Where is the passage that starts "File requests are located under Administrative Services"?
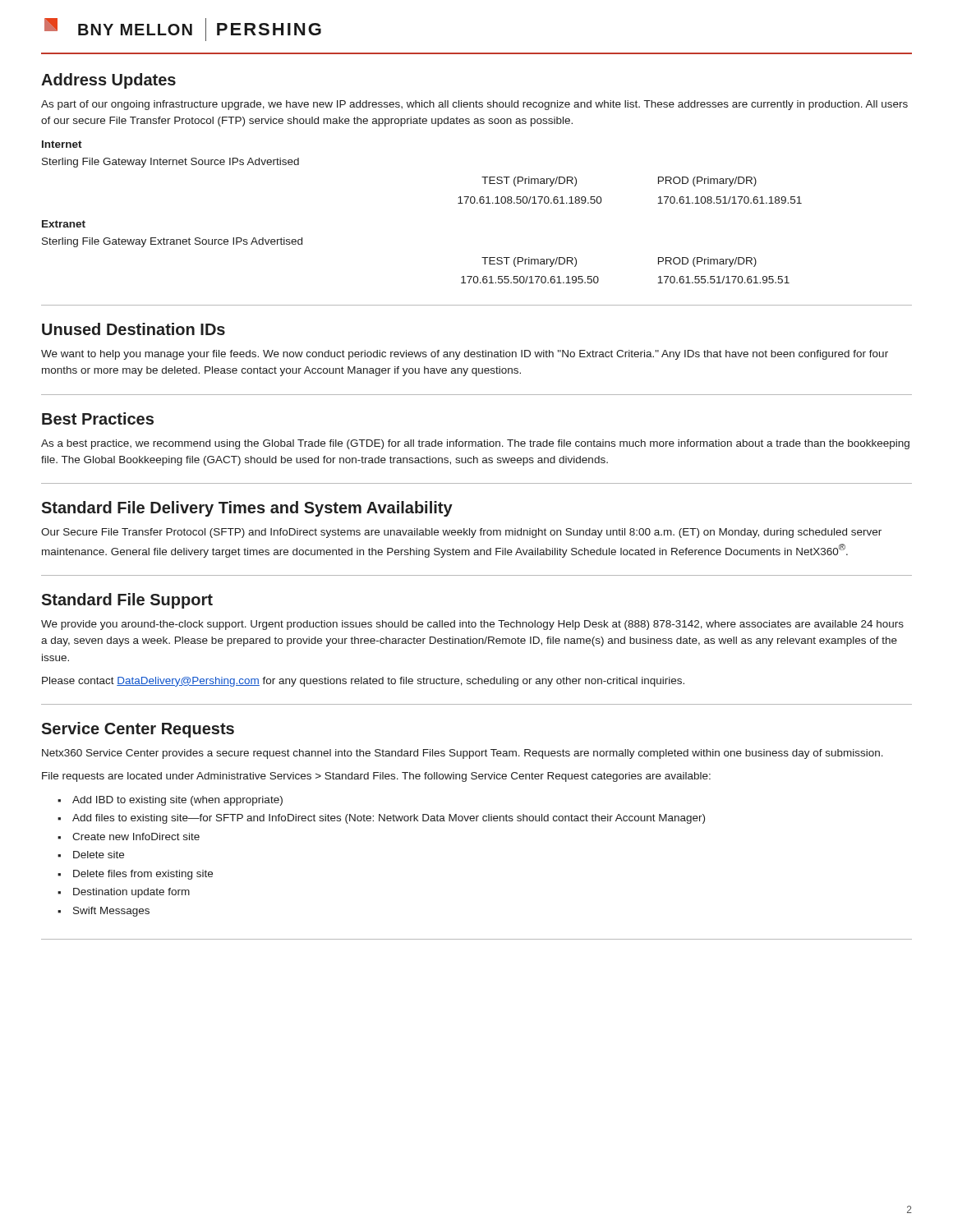 [x=376, y=776]
